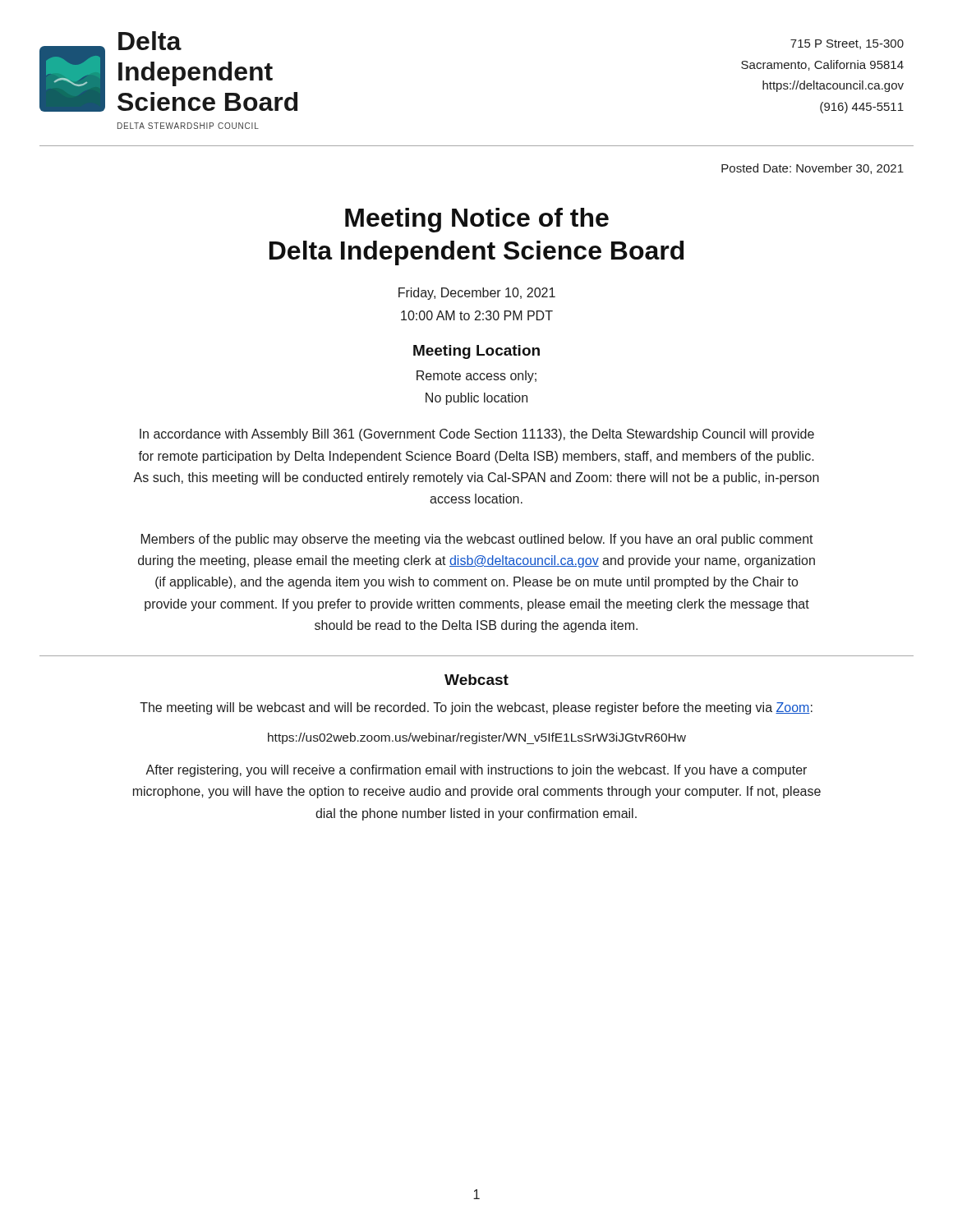The width and height of the screenshot is (953, 1232).
Task: Find the block on this page that starts "715 P Street, 15-300 Sacramento, California 95814"
Action: (822, 75)
